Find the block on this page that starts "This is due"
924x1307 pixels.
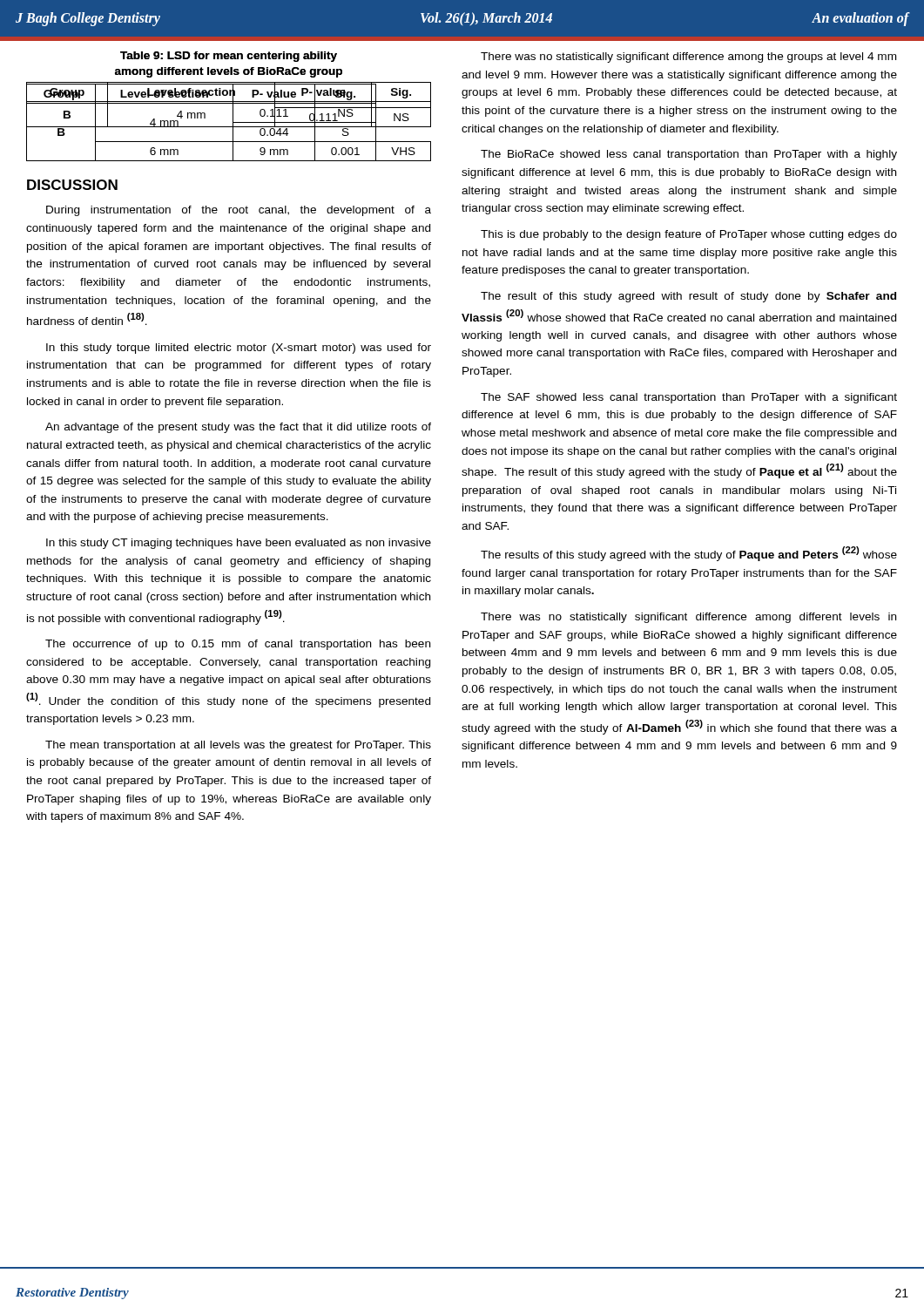pos(679,252)
